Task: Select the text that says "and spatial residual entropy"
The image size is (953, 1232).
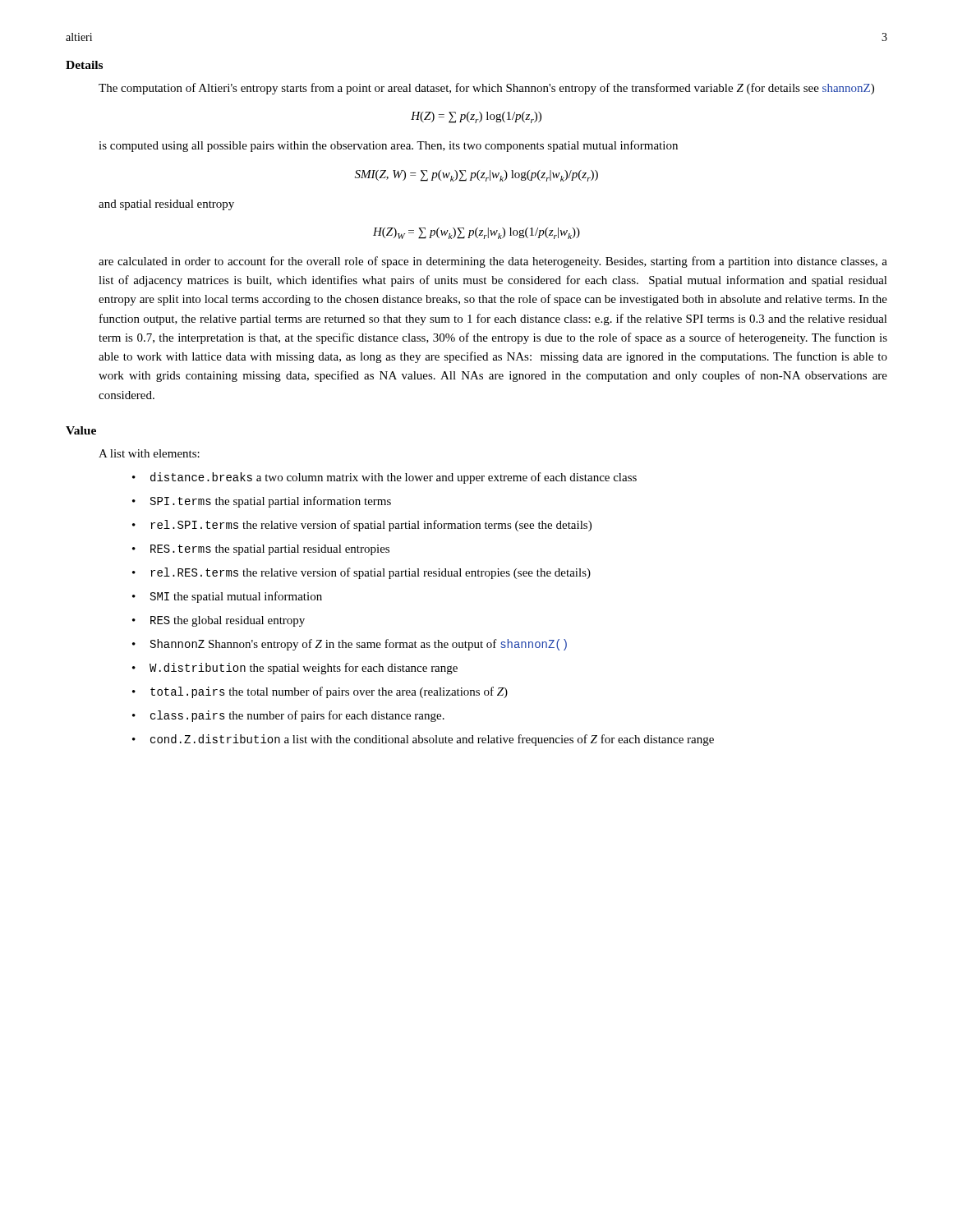Action: click(x=166, y=203)
